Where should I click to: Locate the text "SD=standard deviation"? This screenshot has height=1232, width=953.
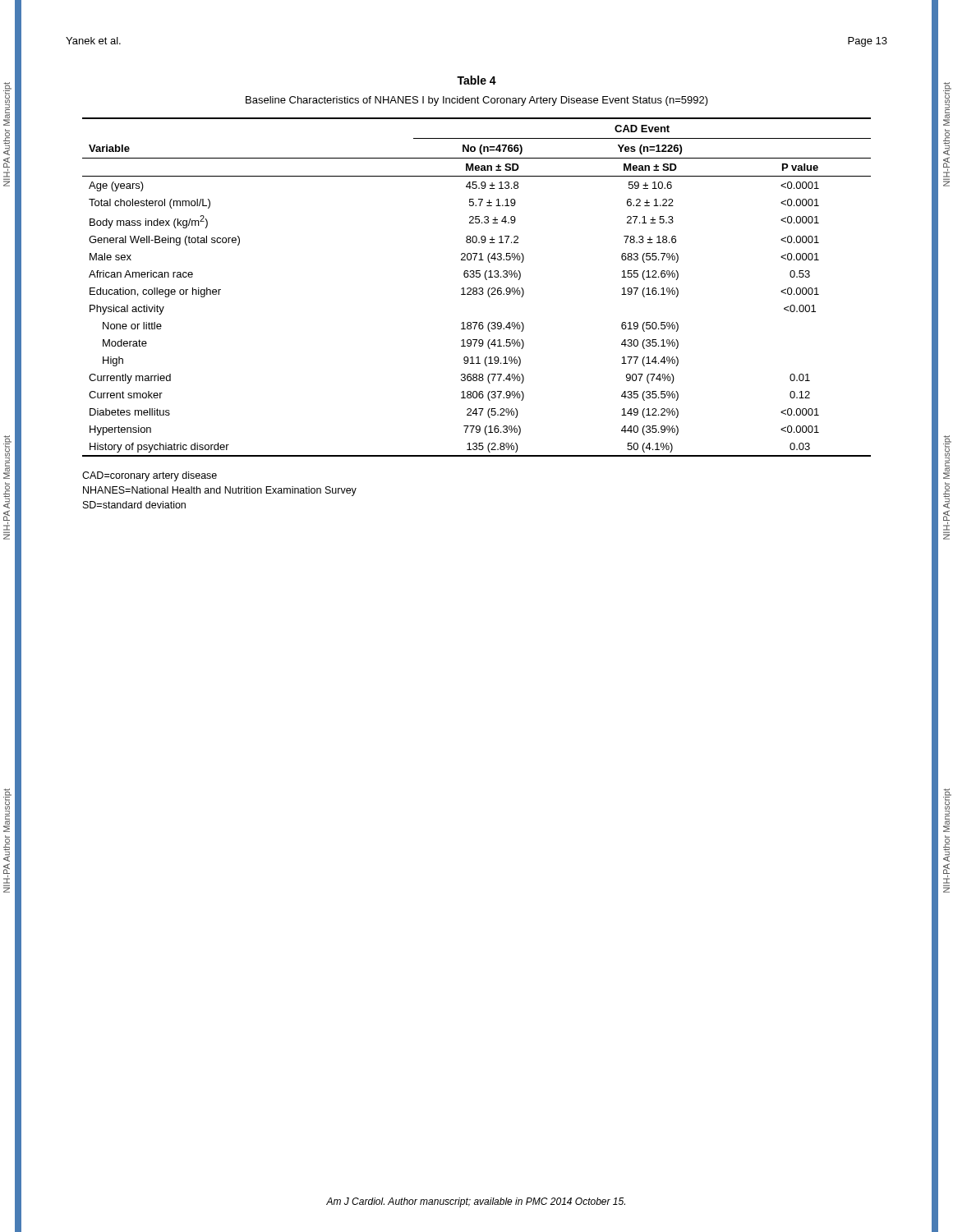pos(134,505)
